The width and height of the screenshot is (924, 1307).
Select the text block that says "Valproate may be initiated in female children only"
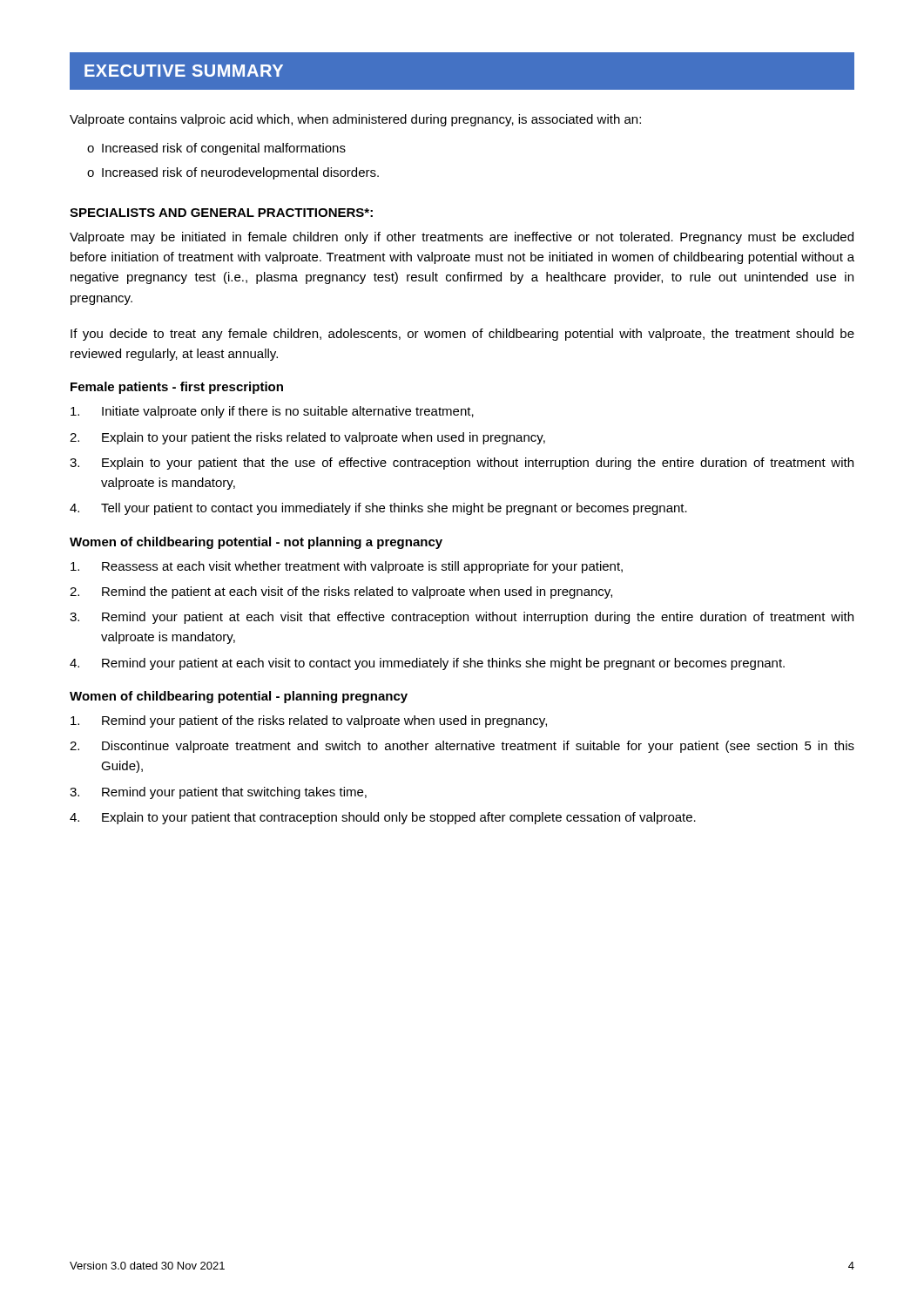click(462, 267)
